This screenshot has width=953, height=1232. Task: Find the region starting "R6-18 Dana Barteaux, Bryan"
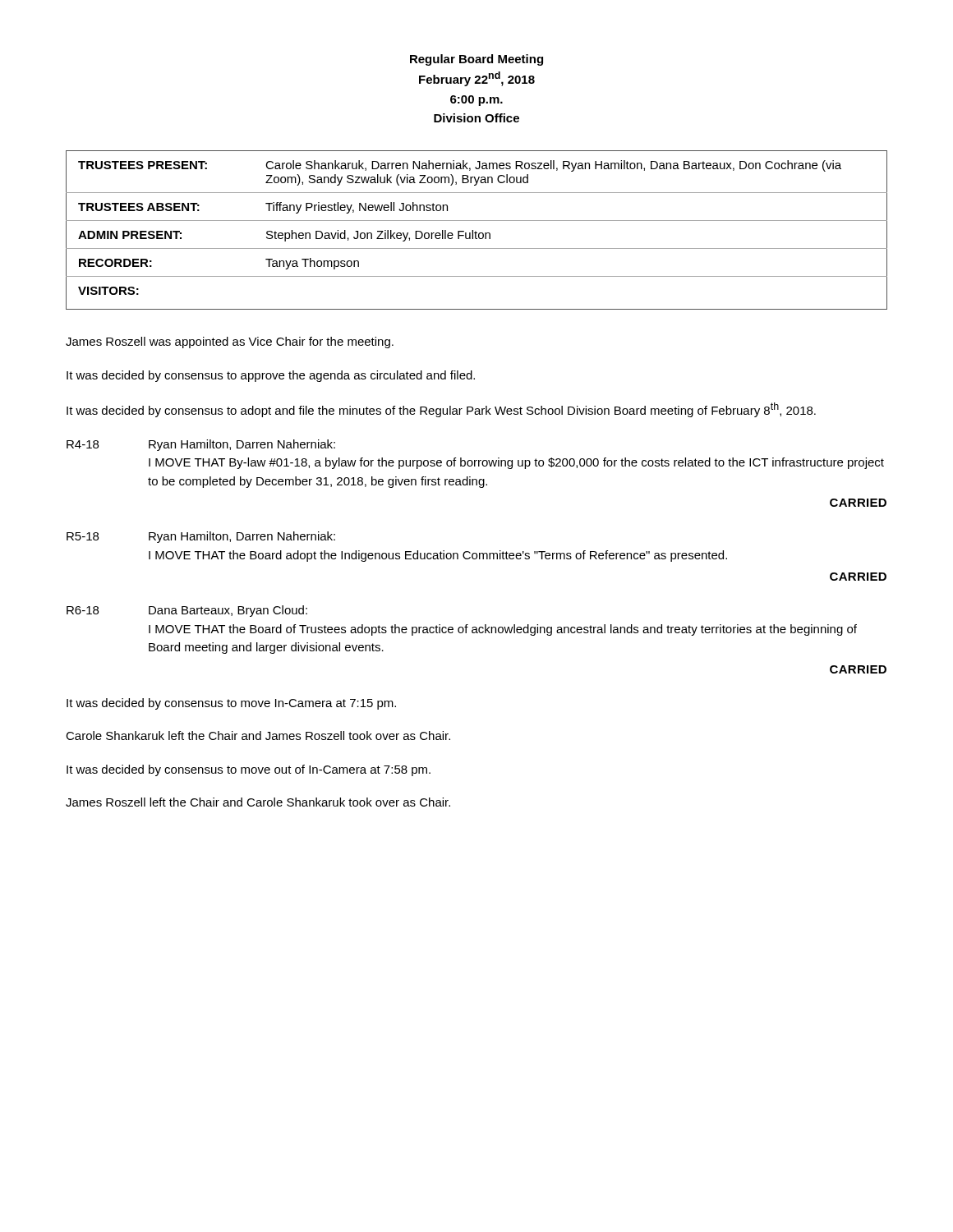pos(476,629)
